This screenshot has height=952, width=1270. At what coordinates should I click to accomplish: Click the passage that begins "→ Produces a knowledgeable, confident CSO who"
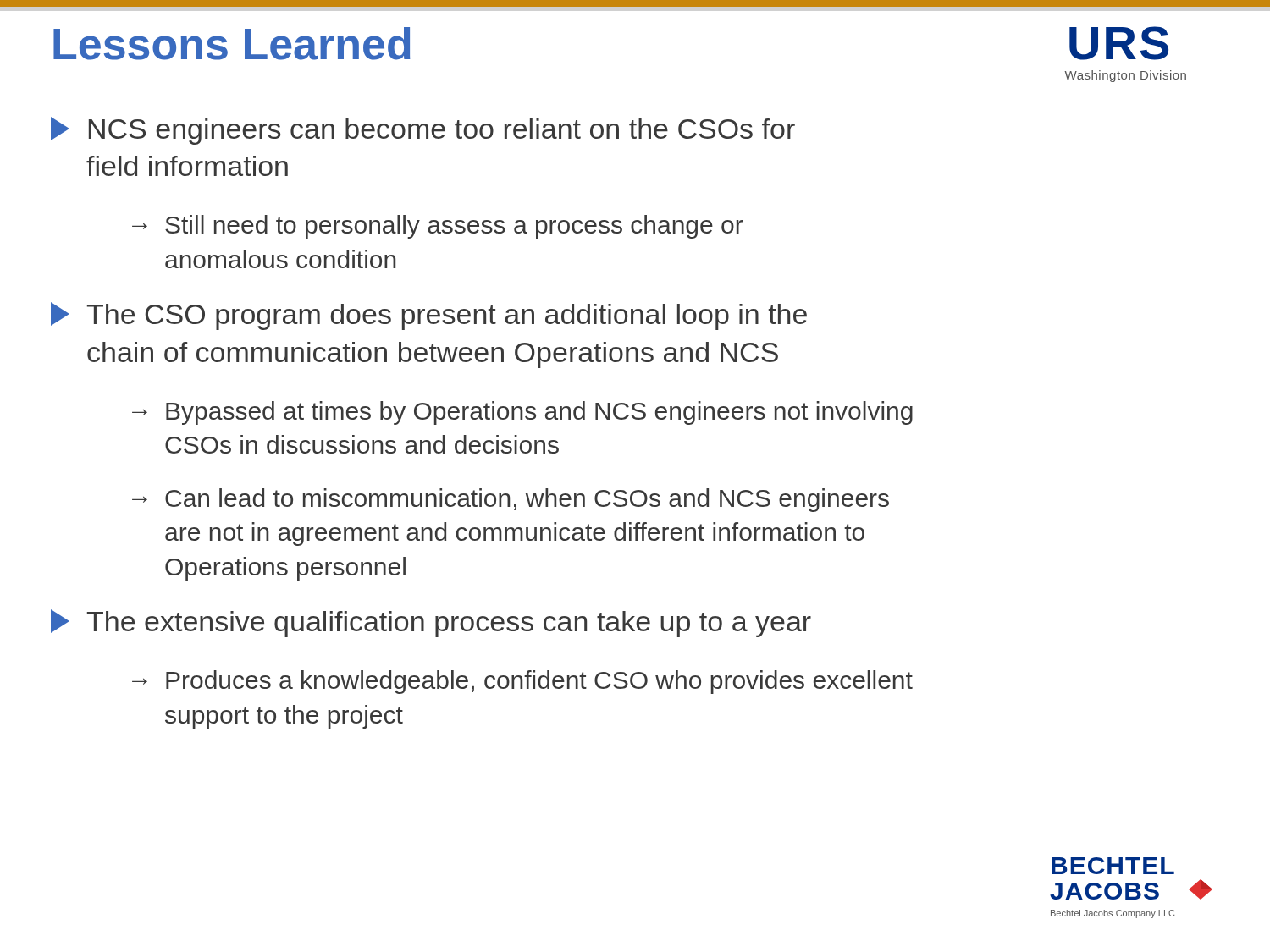[x=520, y=698]
